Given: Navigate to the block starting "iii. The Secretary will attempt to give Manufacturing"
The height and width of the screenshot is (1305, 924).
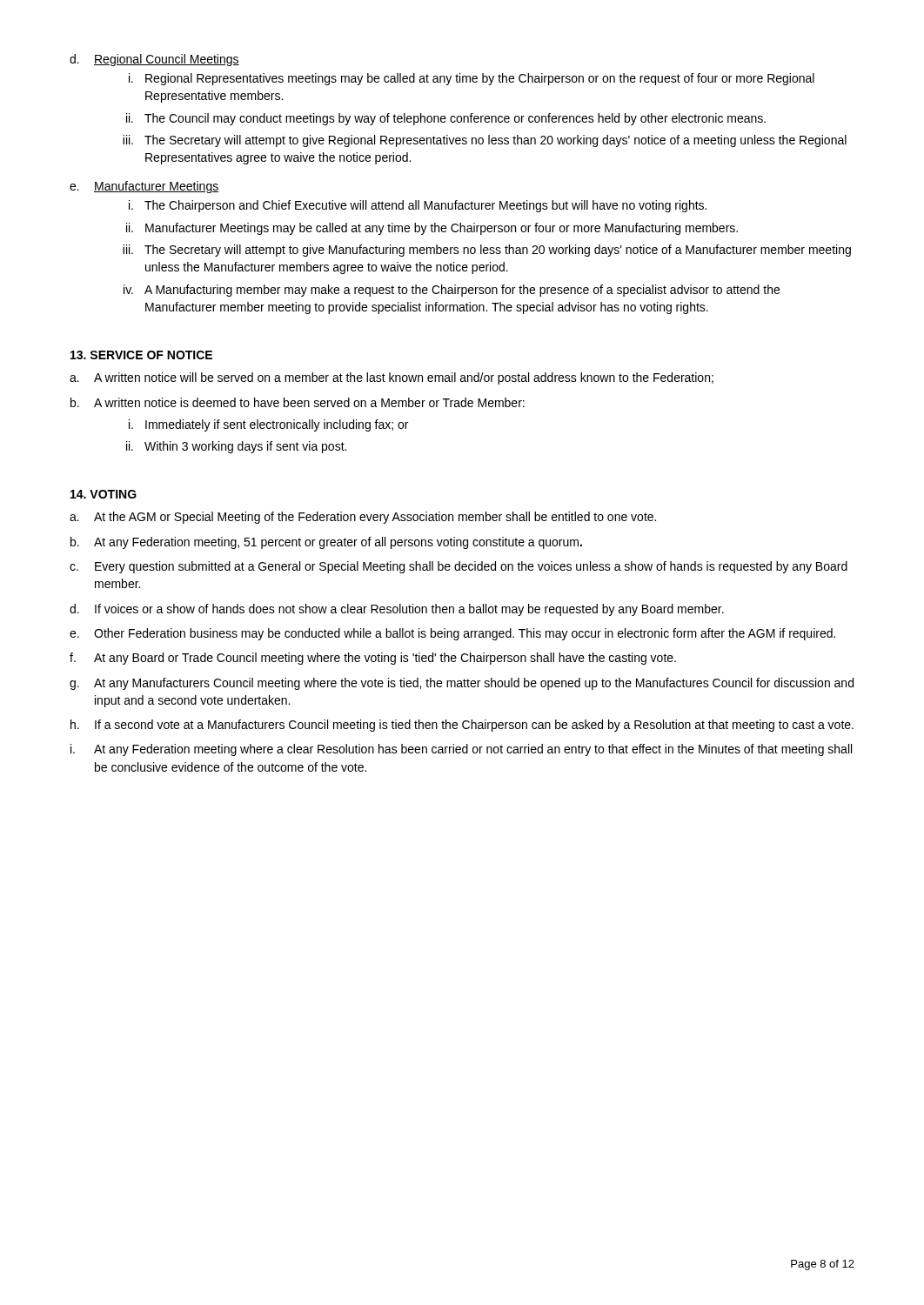Looking at the screenshot, I should coord(474,259).
